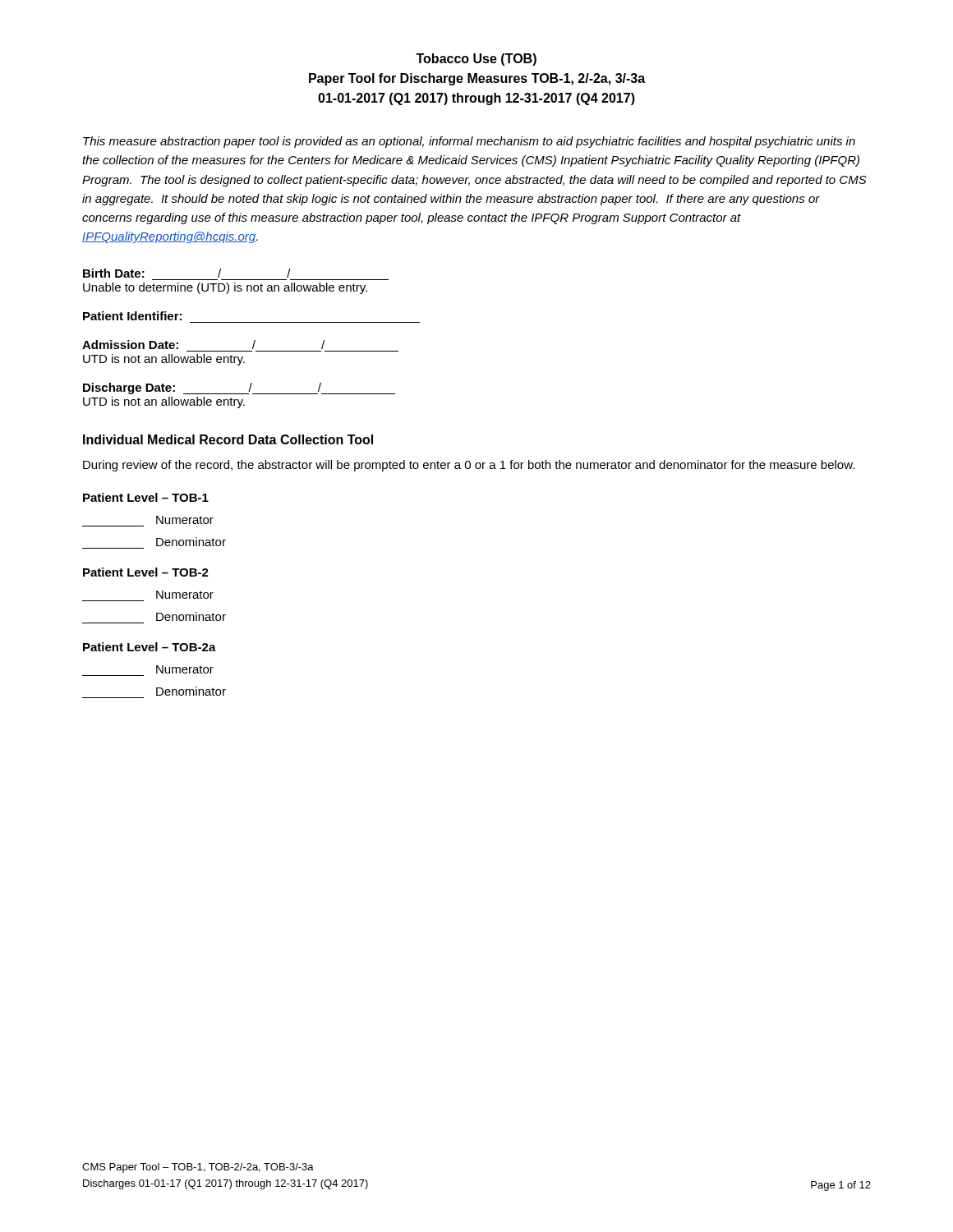Viewport: 953px width, 1232px height.
Task: Point to the passage starting "Discharge Date: // UTD is"
Action: click(239, 395)
